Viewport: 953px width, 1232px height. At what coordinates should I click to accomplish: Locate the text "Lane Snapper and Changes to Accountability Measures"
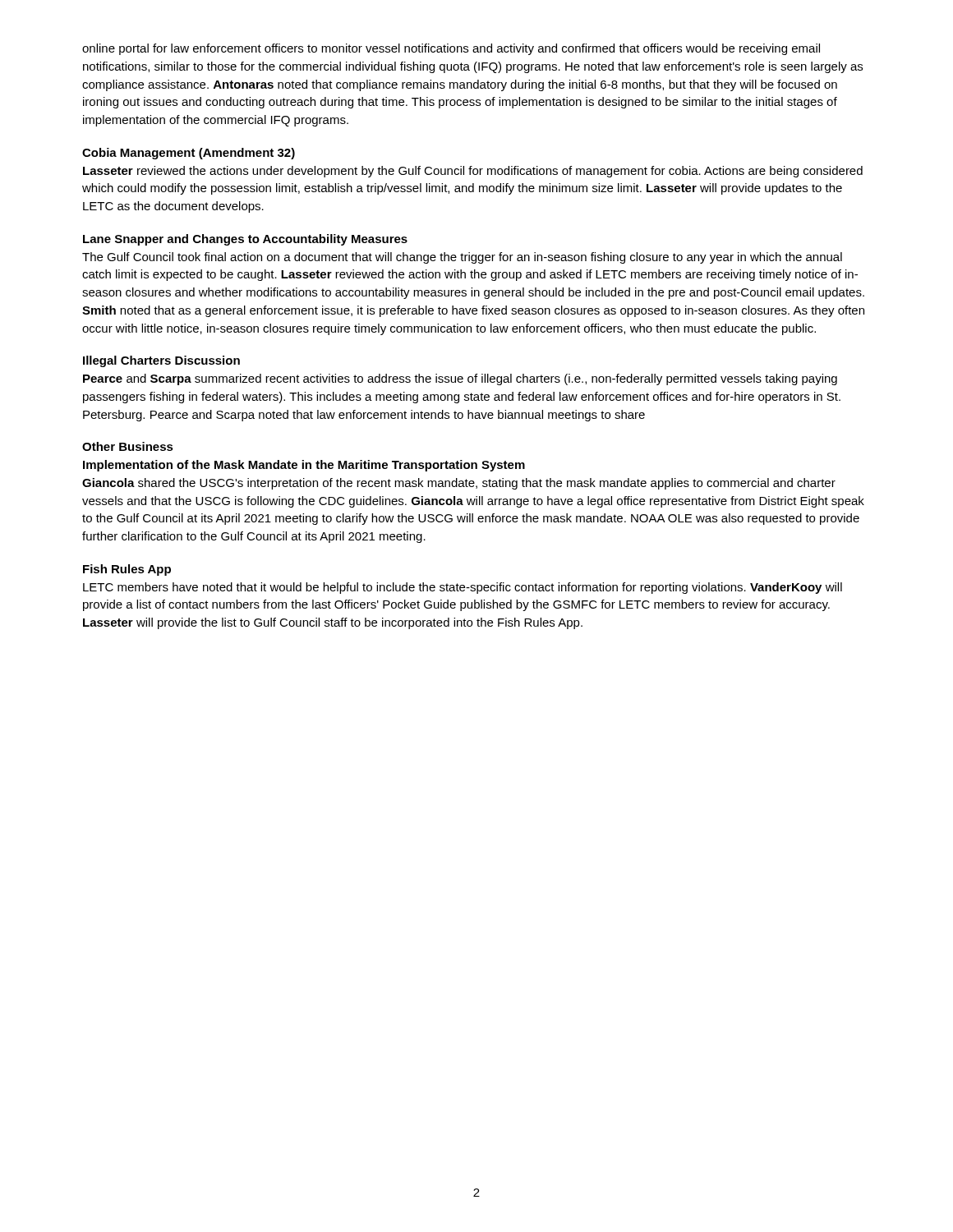pyautogui.click(x=245, y=240)
